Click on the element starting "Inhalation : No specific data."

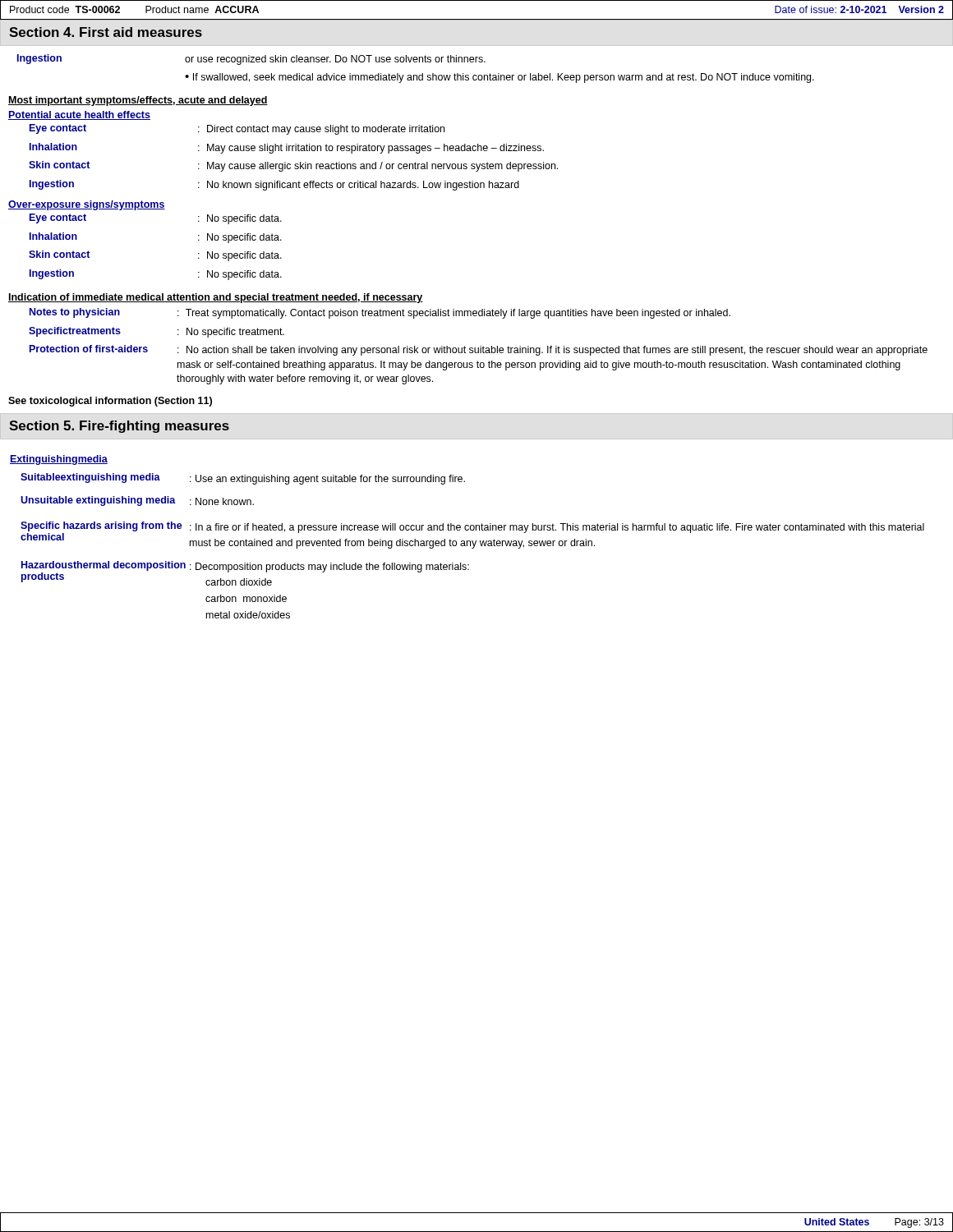click(53, 238)
